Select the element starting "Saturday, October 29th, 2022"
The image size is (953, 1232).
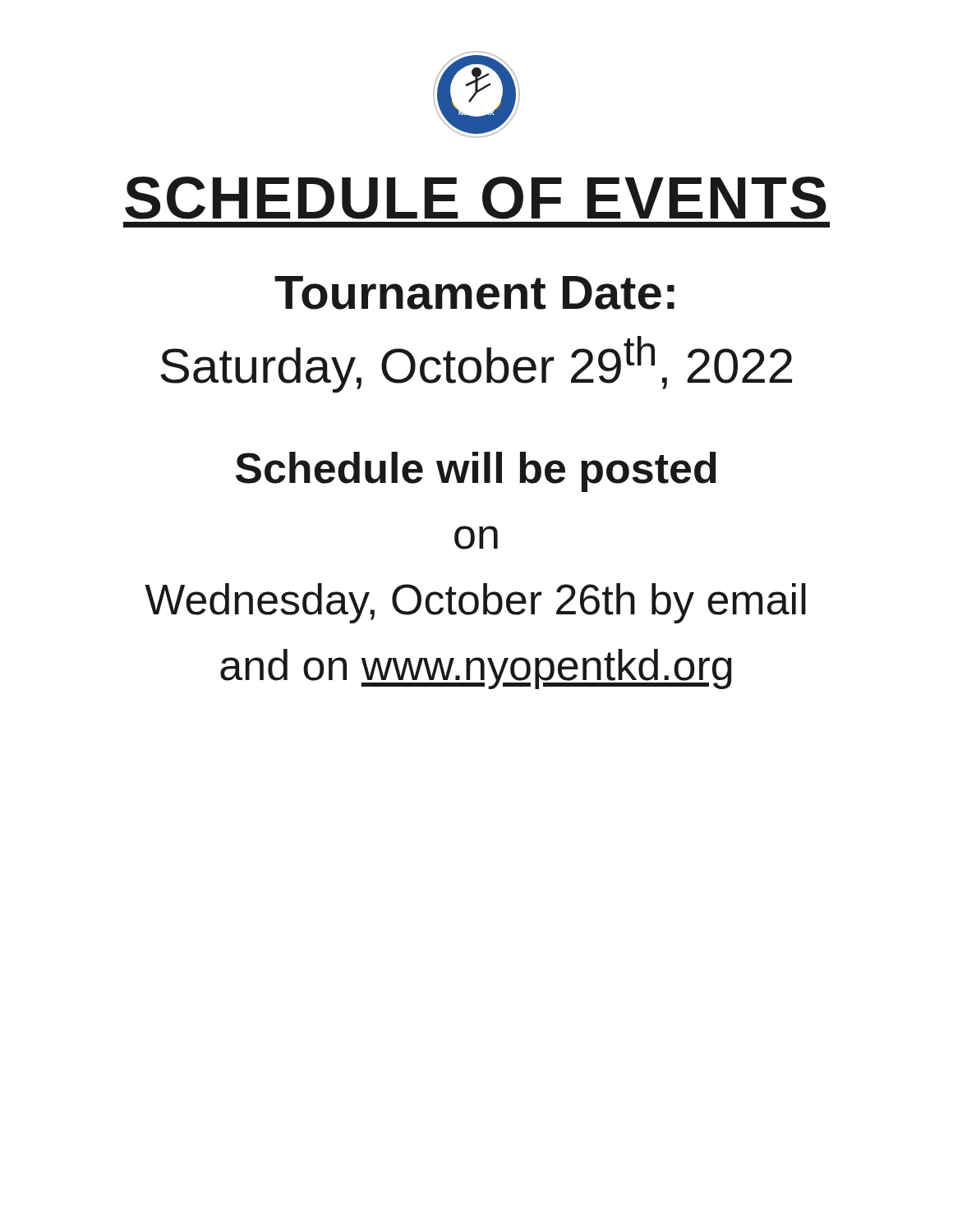[476, 361]
